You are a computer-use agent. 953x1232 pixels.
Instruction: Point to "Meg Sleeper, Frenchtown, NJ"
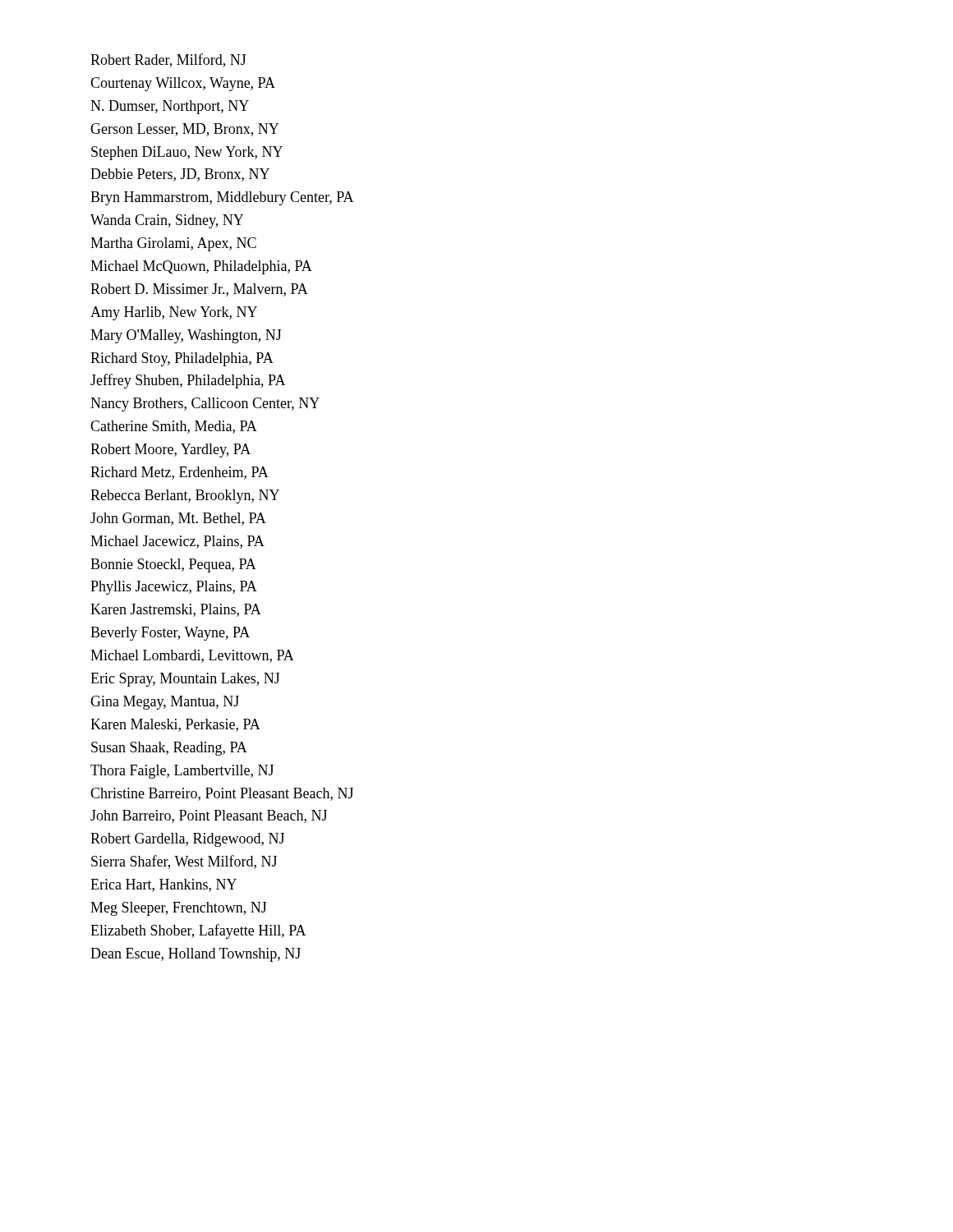pyautogui.click(x=179, y=908)
